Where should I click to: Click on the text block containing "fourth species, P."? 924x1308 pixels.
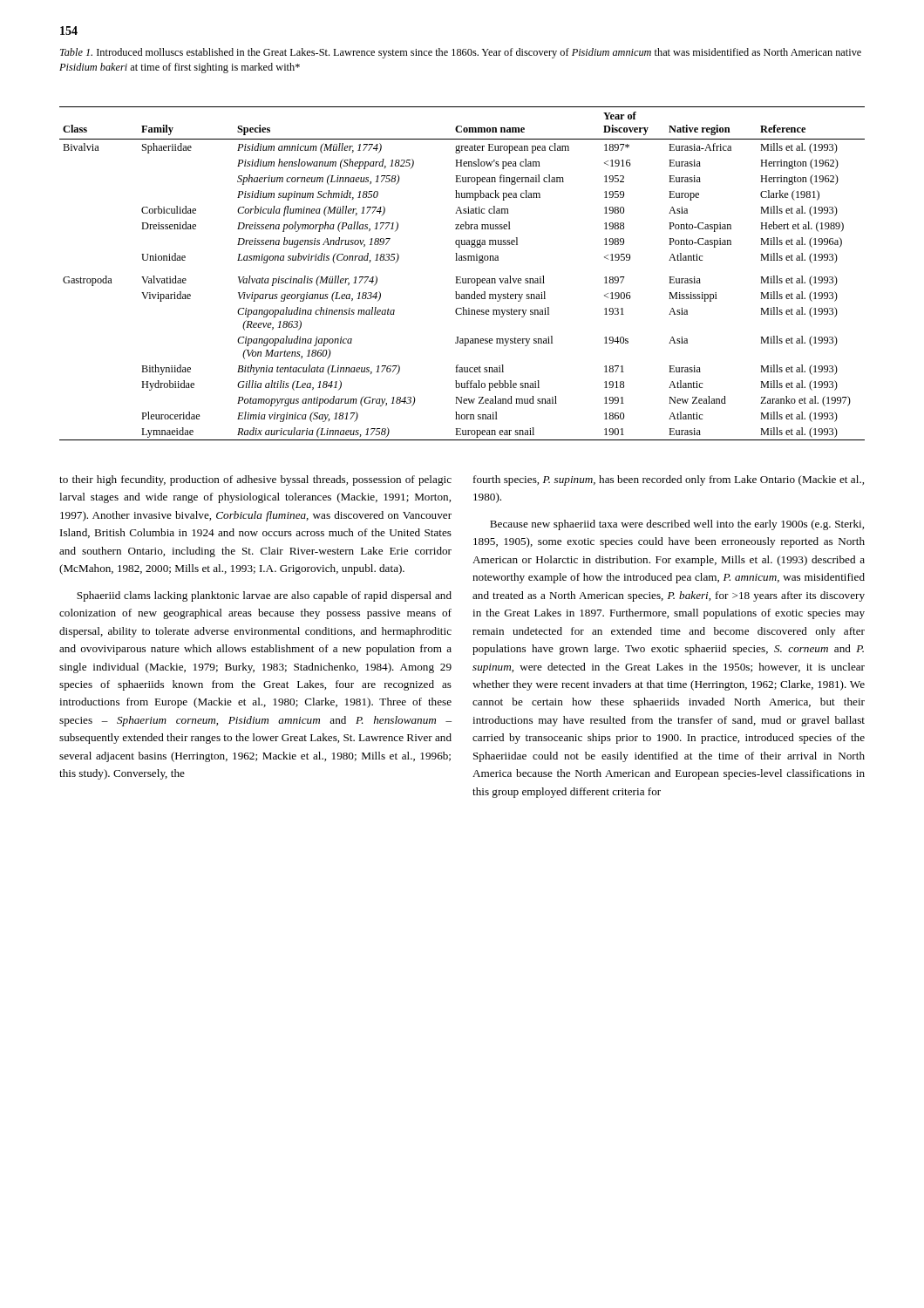pyautogui.click(x=669, y=636)
